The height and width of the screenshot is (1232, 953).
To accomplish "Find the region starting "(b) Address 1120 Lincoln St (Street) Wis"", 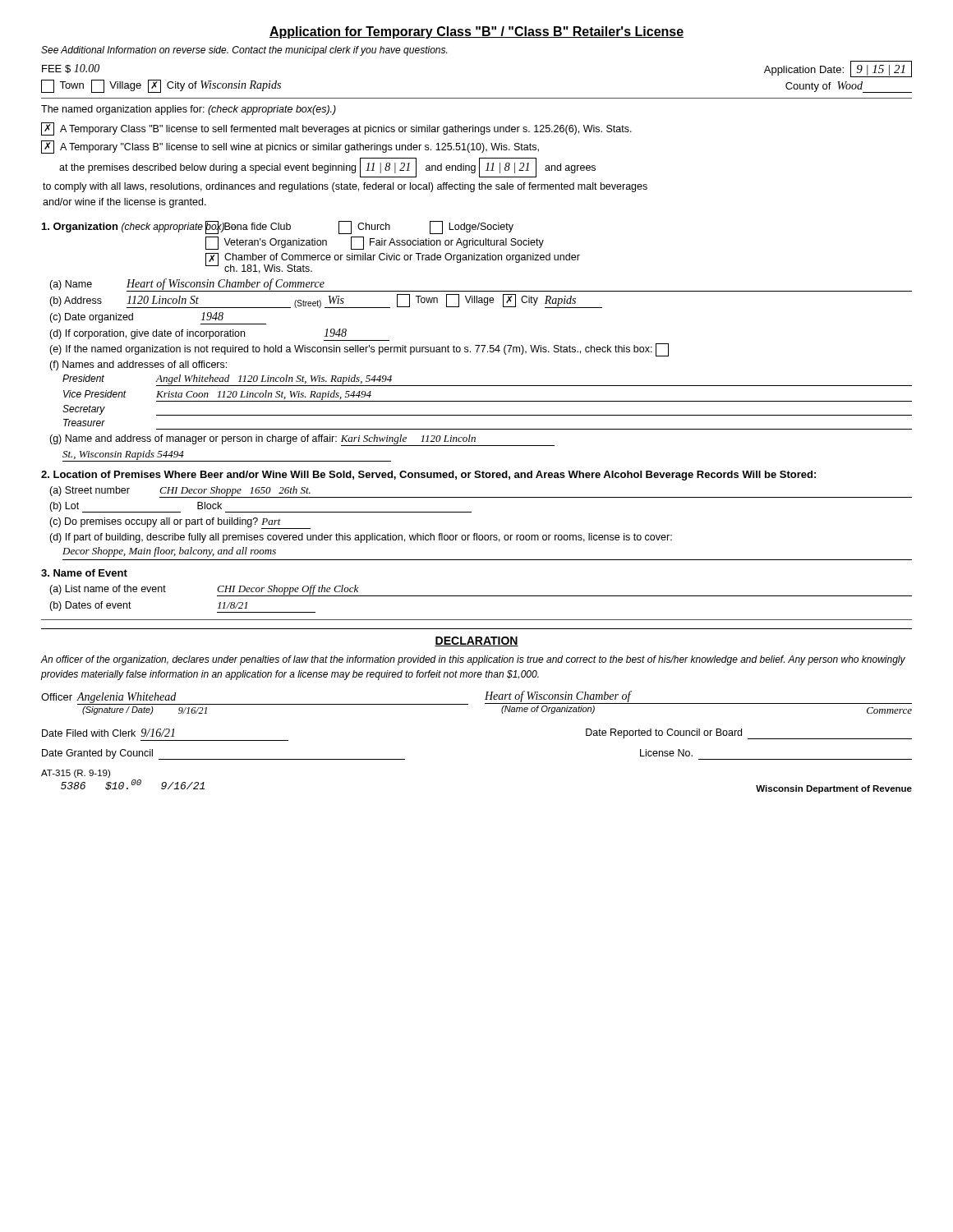I will (326, 301).
